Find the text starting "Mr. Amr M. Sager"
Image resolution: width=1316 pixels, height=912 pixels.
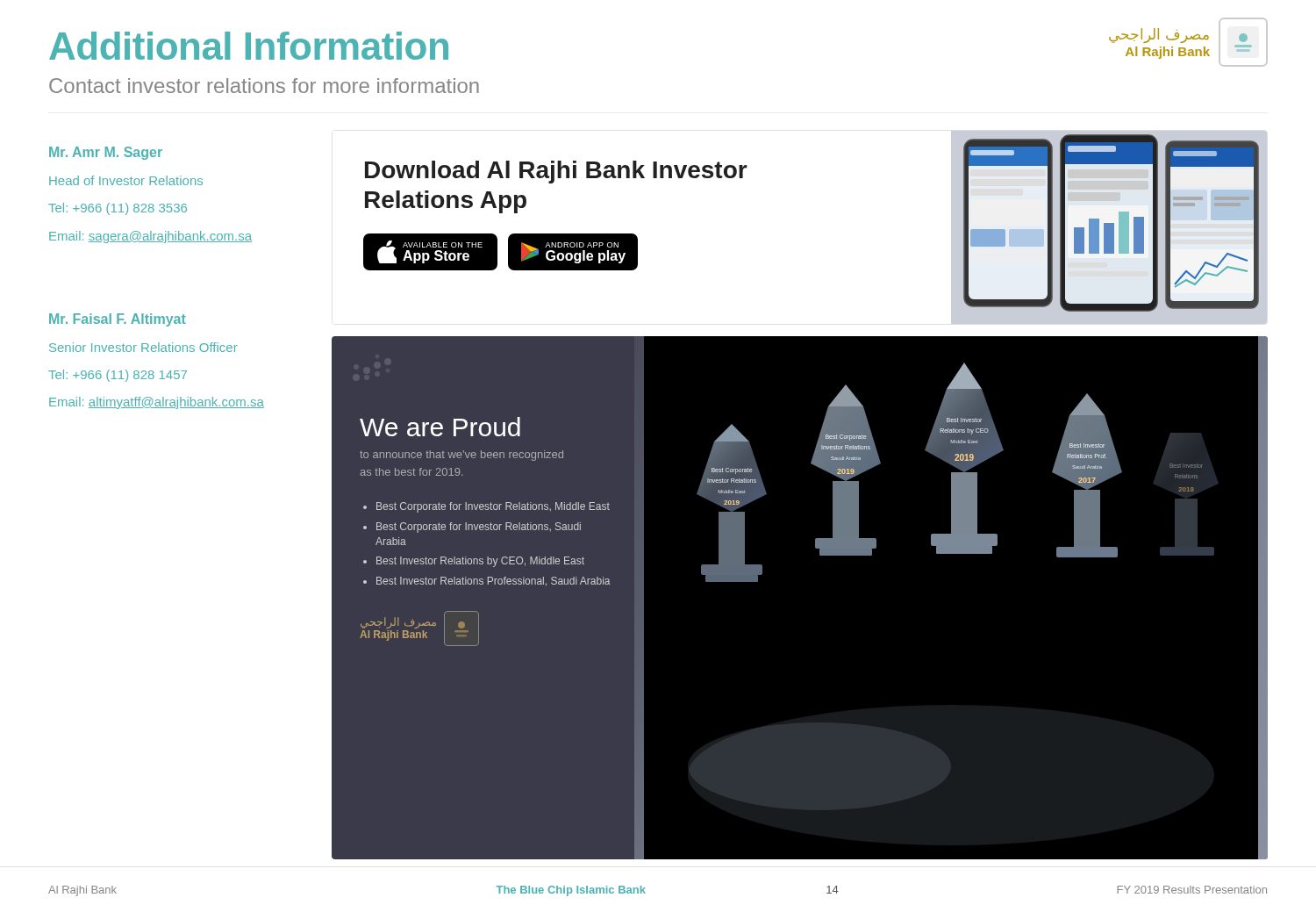tap(105, 152)
